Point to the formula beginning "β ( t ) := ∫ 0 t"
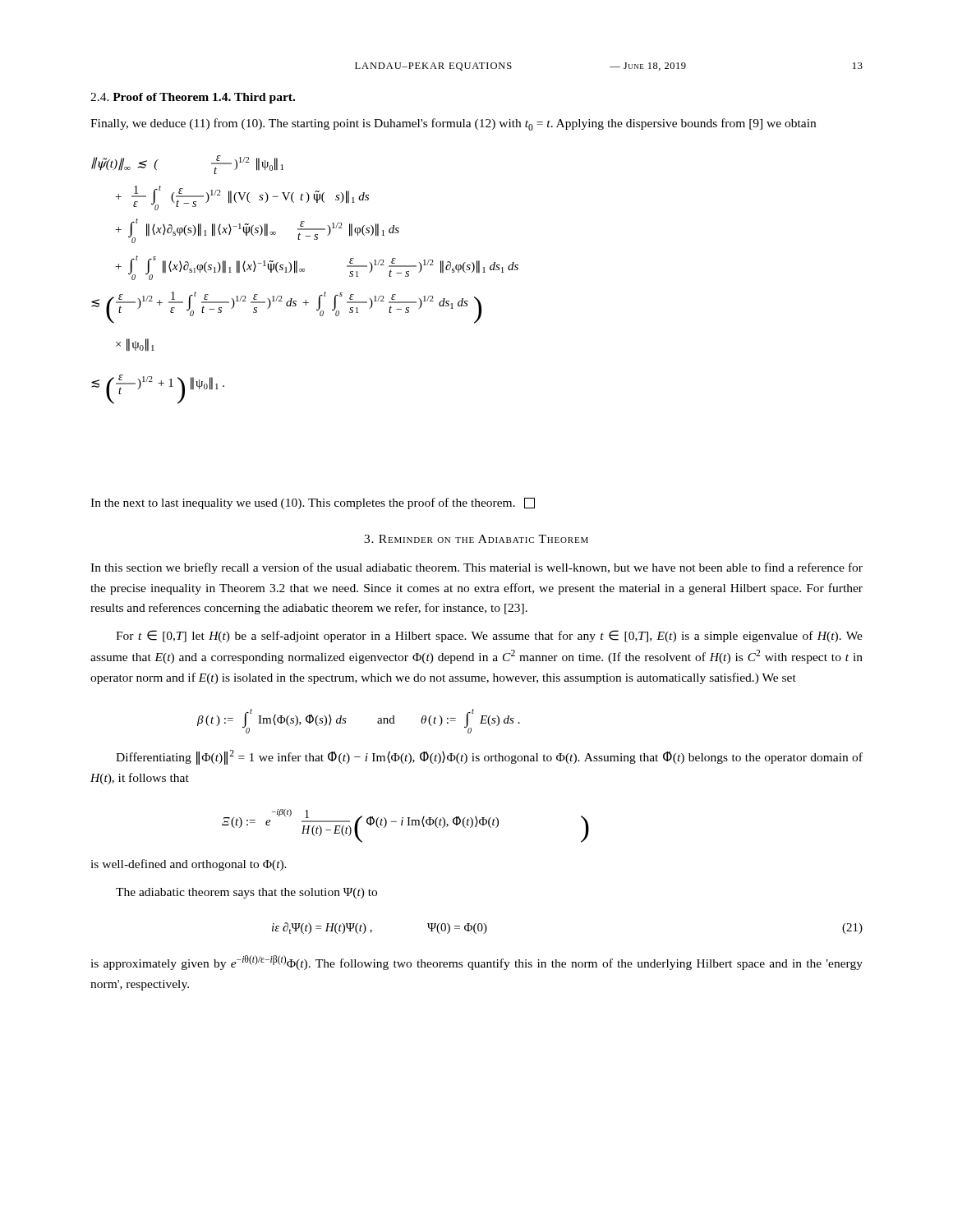953x1232 pixels. pos(476,717)
